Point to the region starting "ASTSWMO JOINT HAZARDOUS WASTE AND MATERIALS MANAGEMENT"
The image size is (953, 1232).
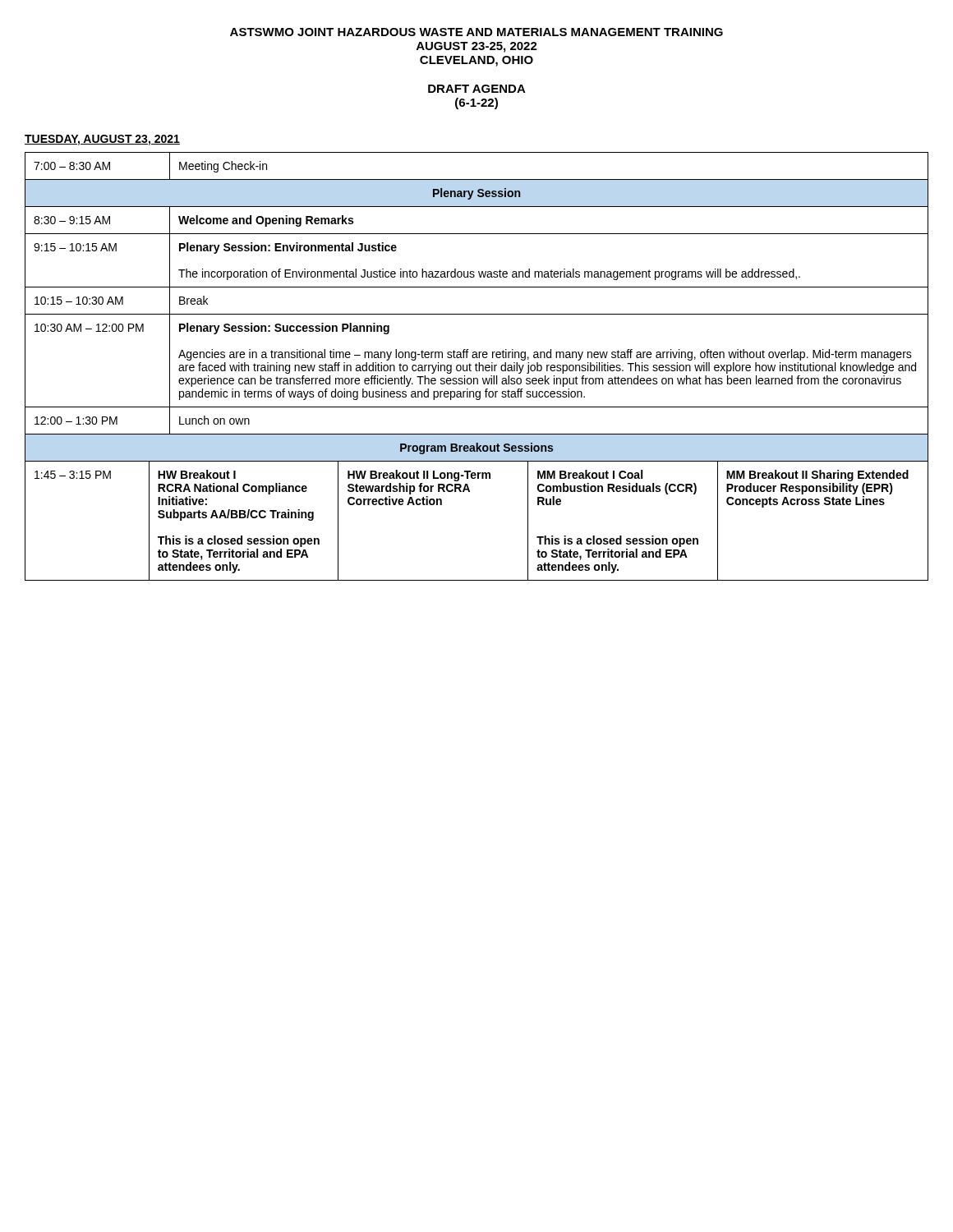point(476,46)
